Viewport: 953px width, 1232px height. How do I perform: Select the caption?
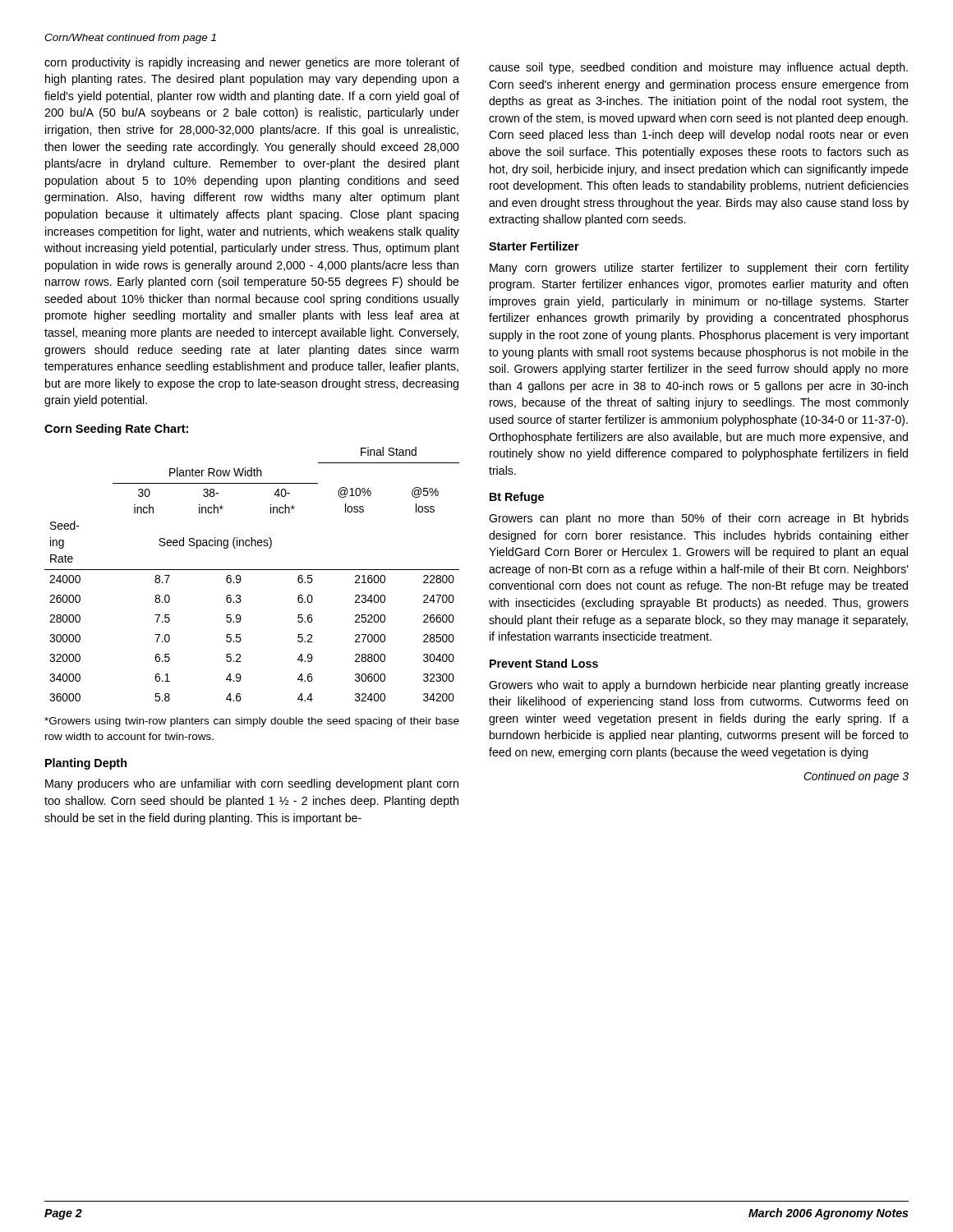[x=856, y=776]
